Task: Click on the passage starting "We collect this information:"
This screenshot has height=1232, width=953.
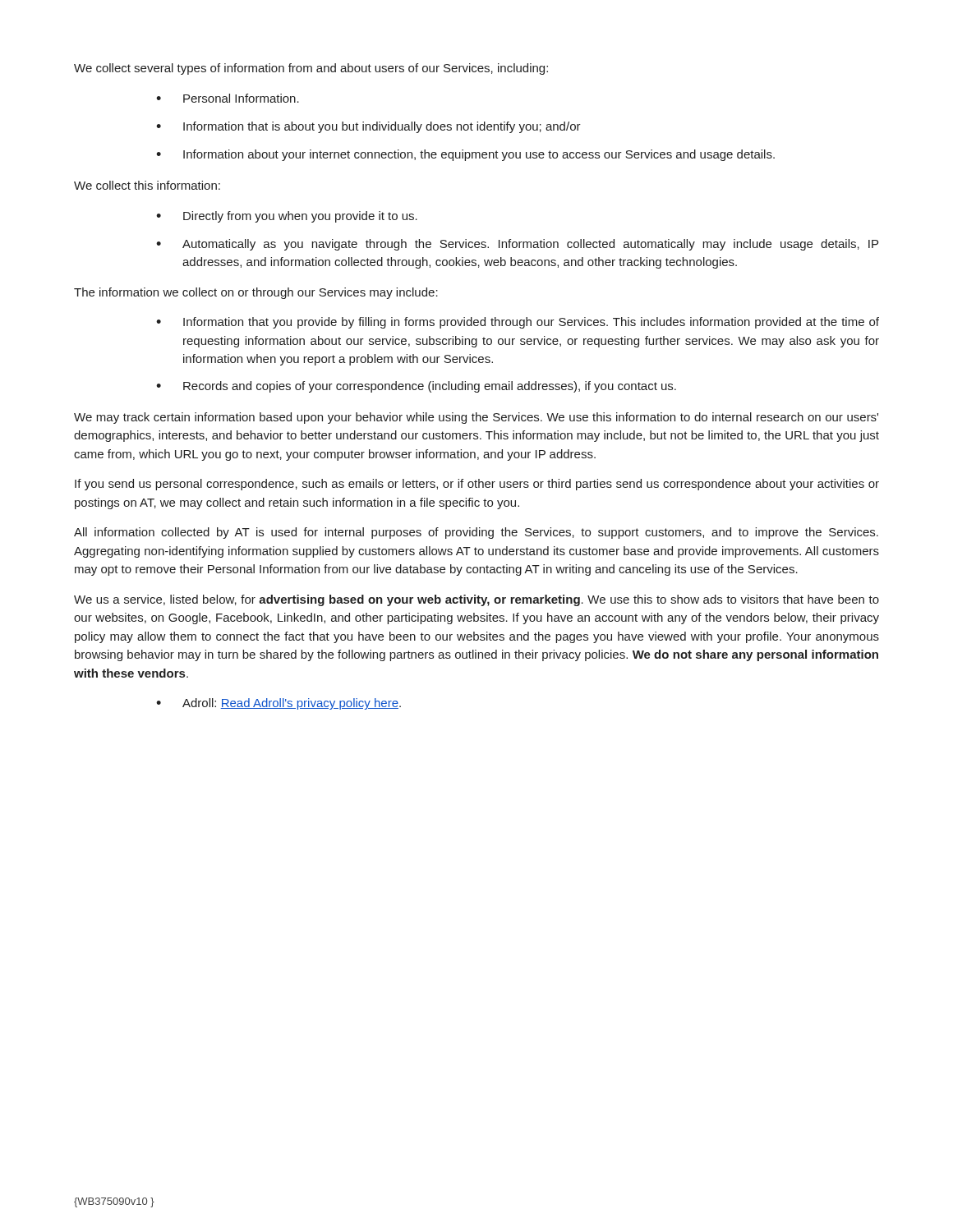Action: point(147,185)
